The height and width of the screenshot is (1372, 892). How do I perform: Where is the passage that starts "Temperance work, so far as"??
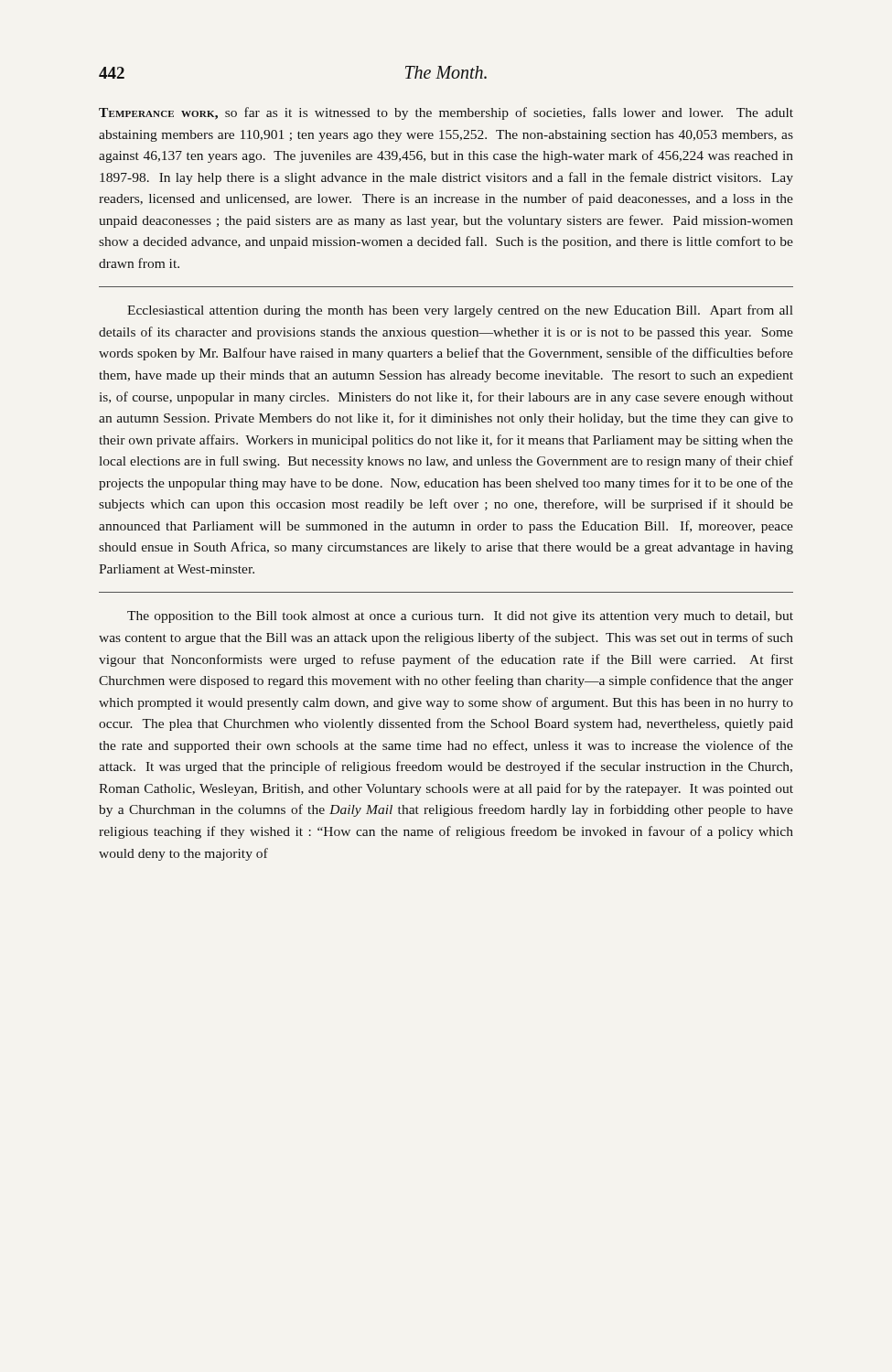(446, 188)
